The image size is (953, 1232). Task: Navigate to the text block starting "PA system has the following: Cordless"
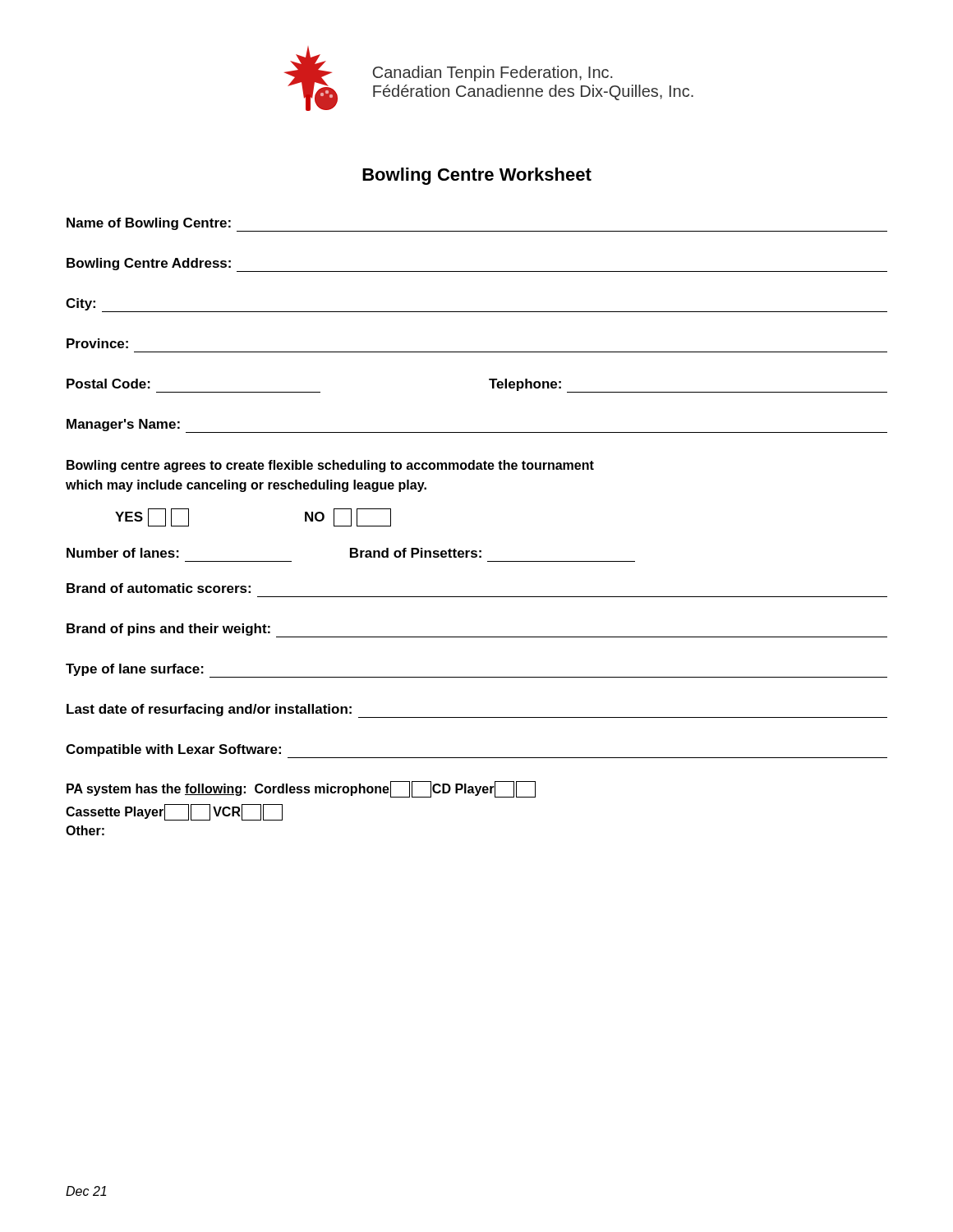click(301, 789)
